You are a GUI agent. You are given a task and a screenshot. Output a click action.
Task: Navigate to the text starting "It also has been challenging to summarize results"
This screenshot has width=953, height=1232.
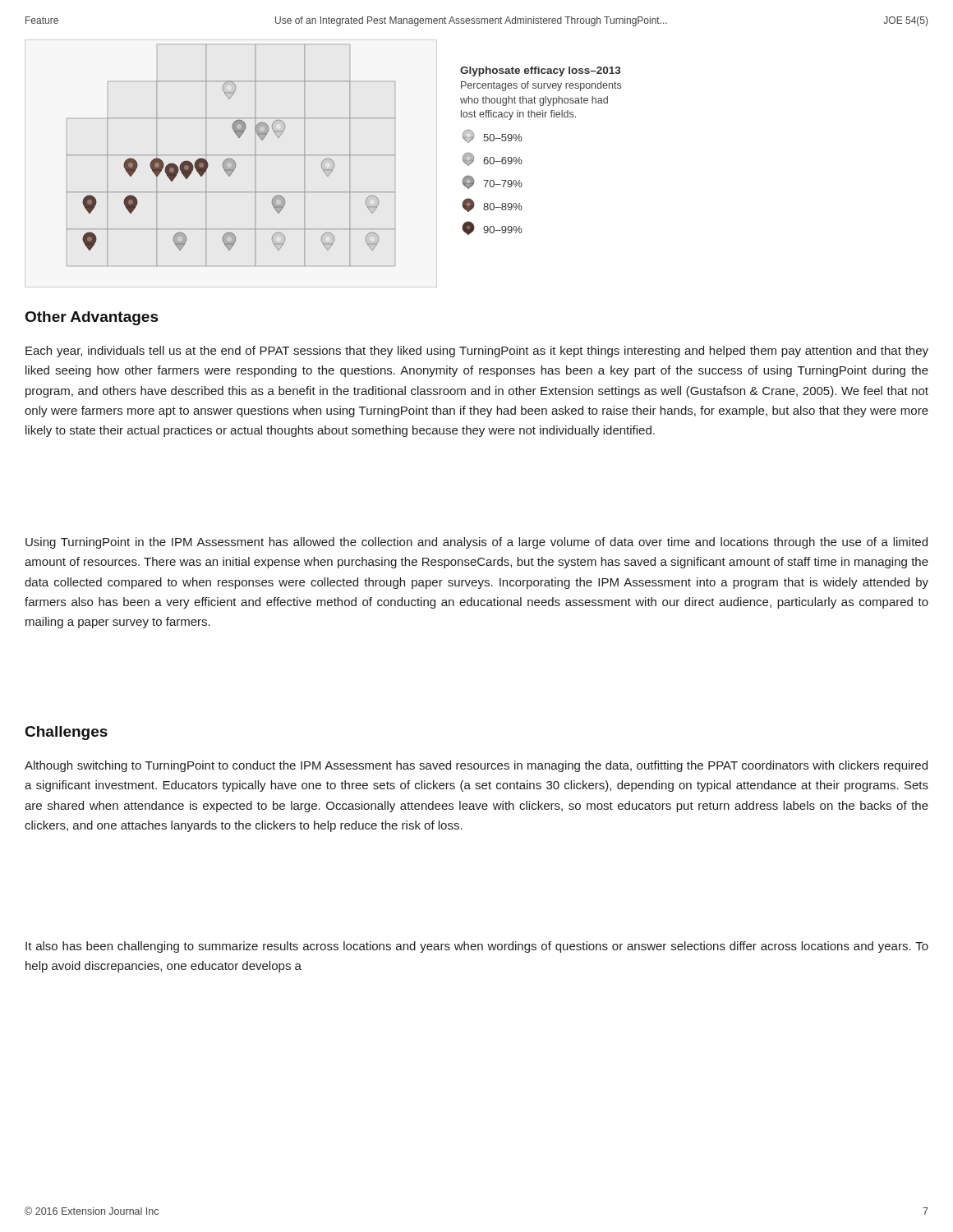tap(476, 956)
